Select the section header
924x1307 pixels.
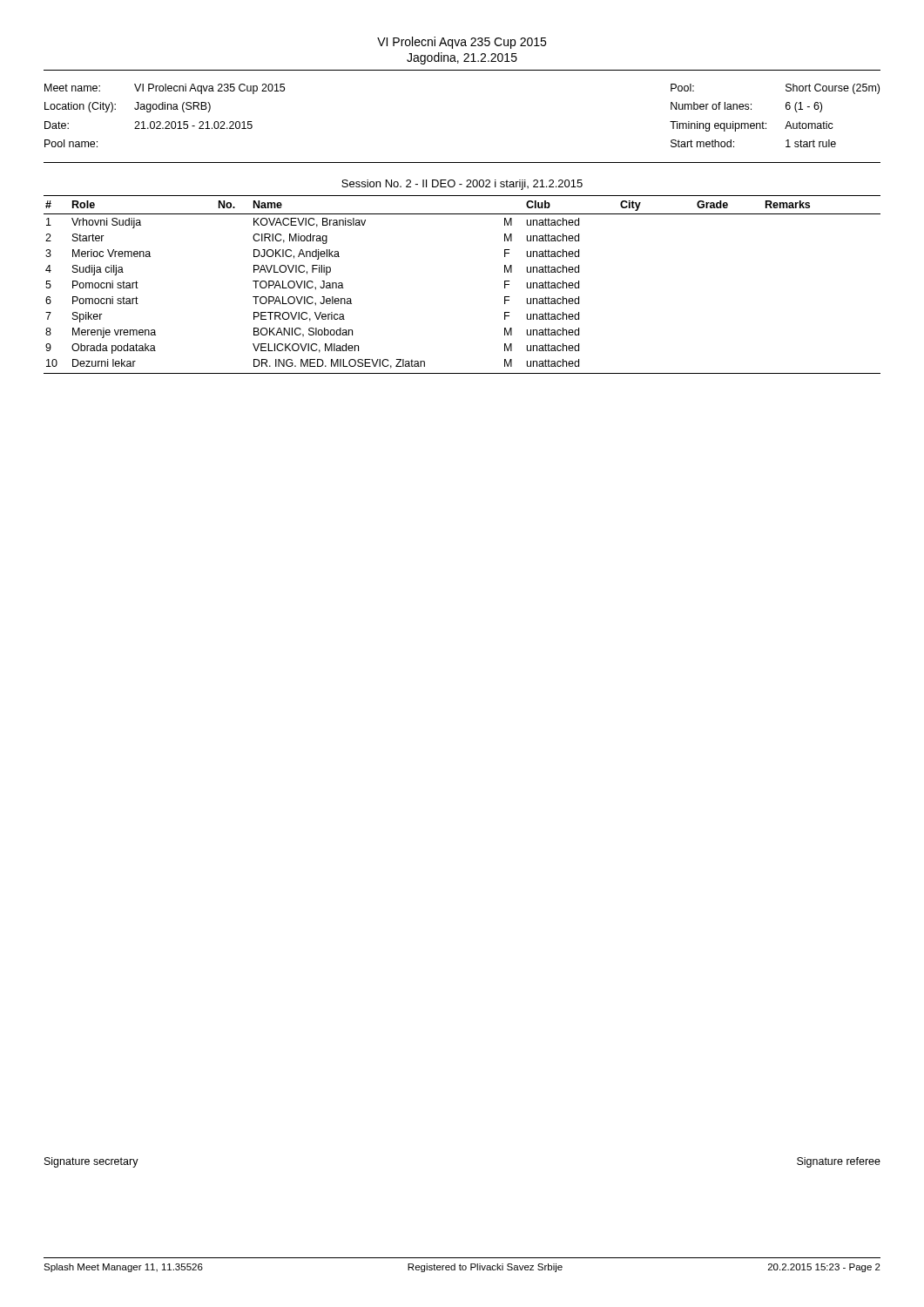click(x=462, y=183)
